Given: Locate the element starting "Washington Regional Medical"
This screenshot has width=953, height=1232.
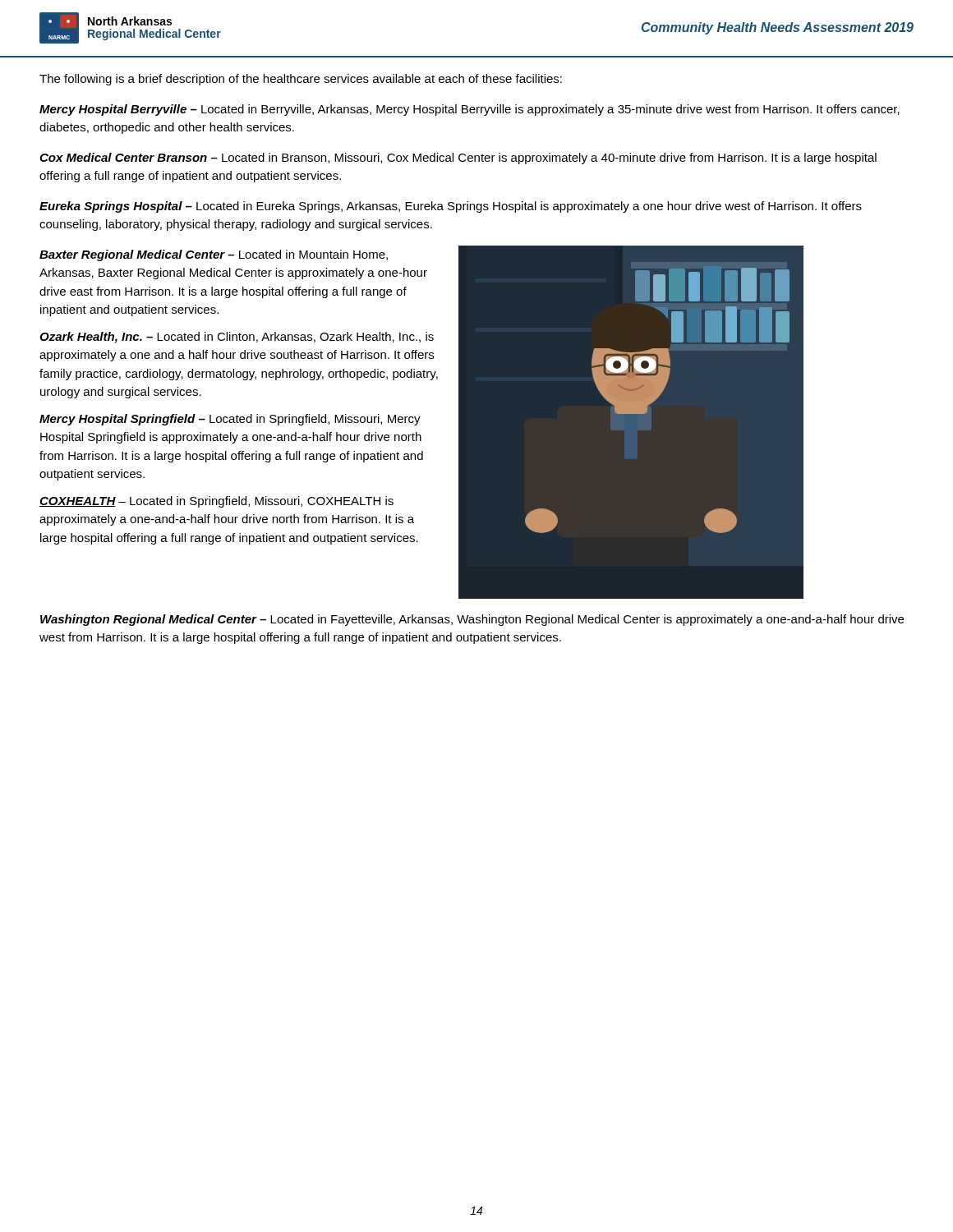Looking at the screenshot, I should click(x=472, y=628).
